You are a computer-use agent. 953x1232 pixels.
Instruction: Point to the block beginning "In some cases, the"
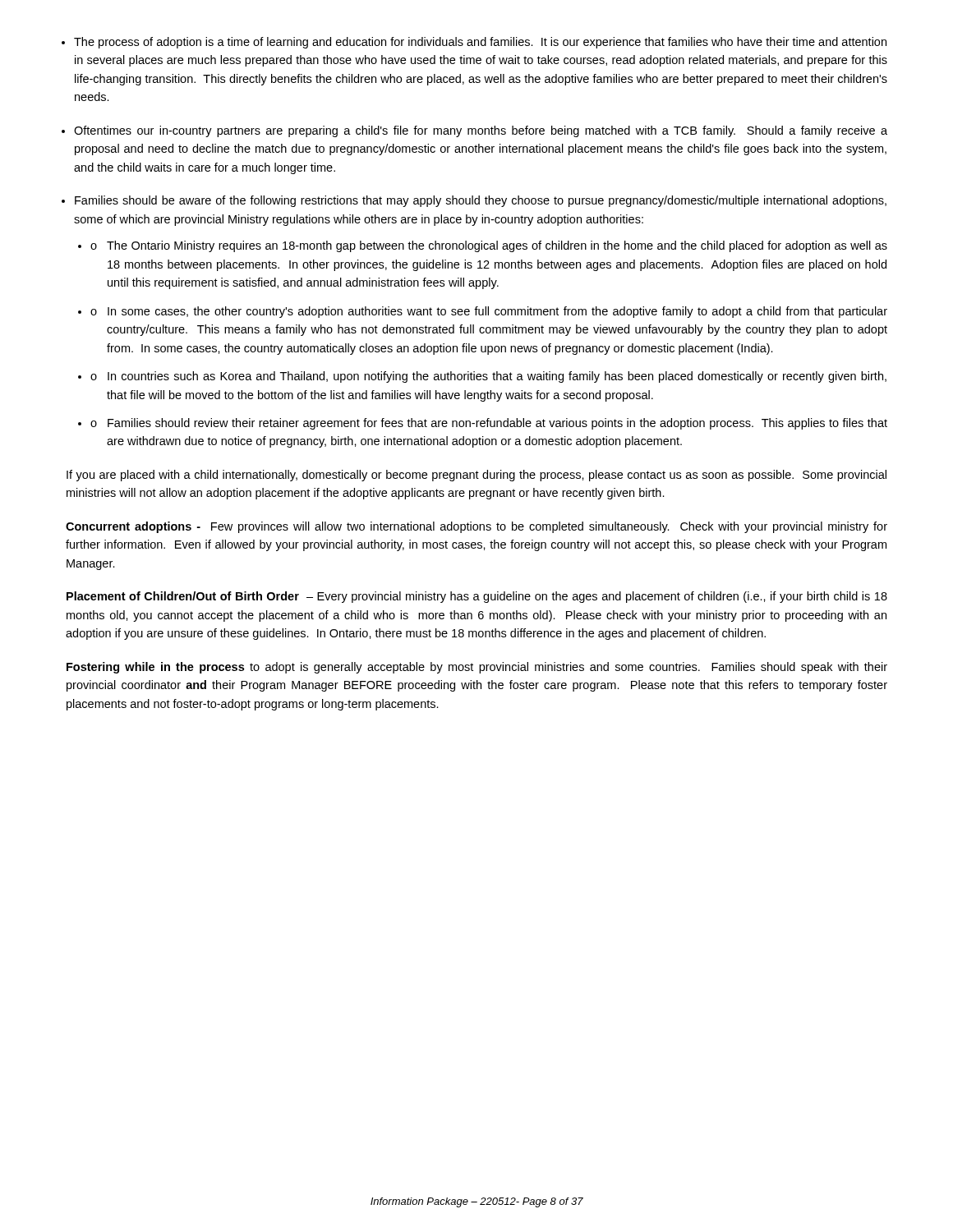(489, 330)
